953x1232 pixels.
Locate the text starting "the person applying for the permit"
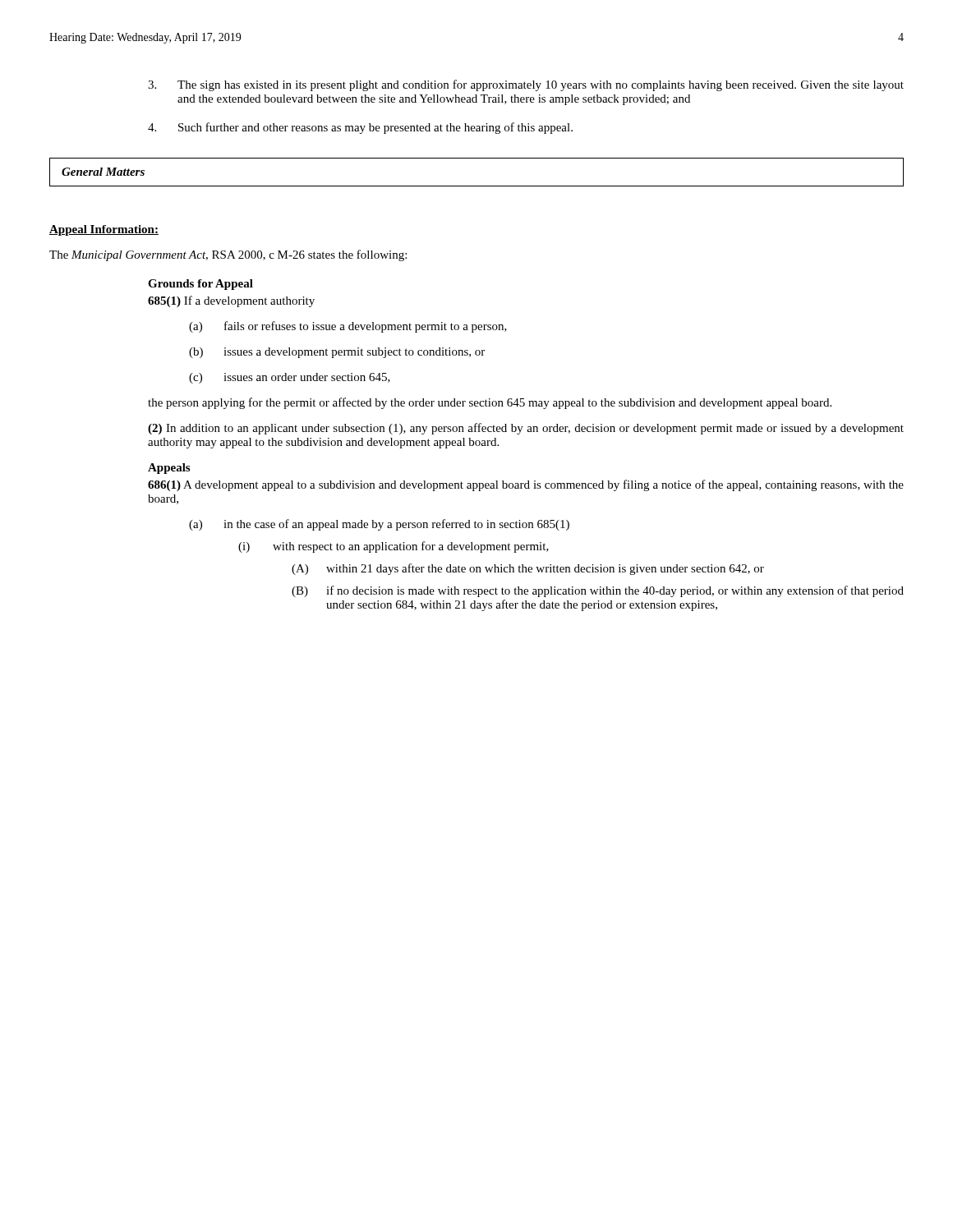pyautogui.click(x=490, y=402)
